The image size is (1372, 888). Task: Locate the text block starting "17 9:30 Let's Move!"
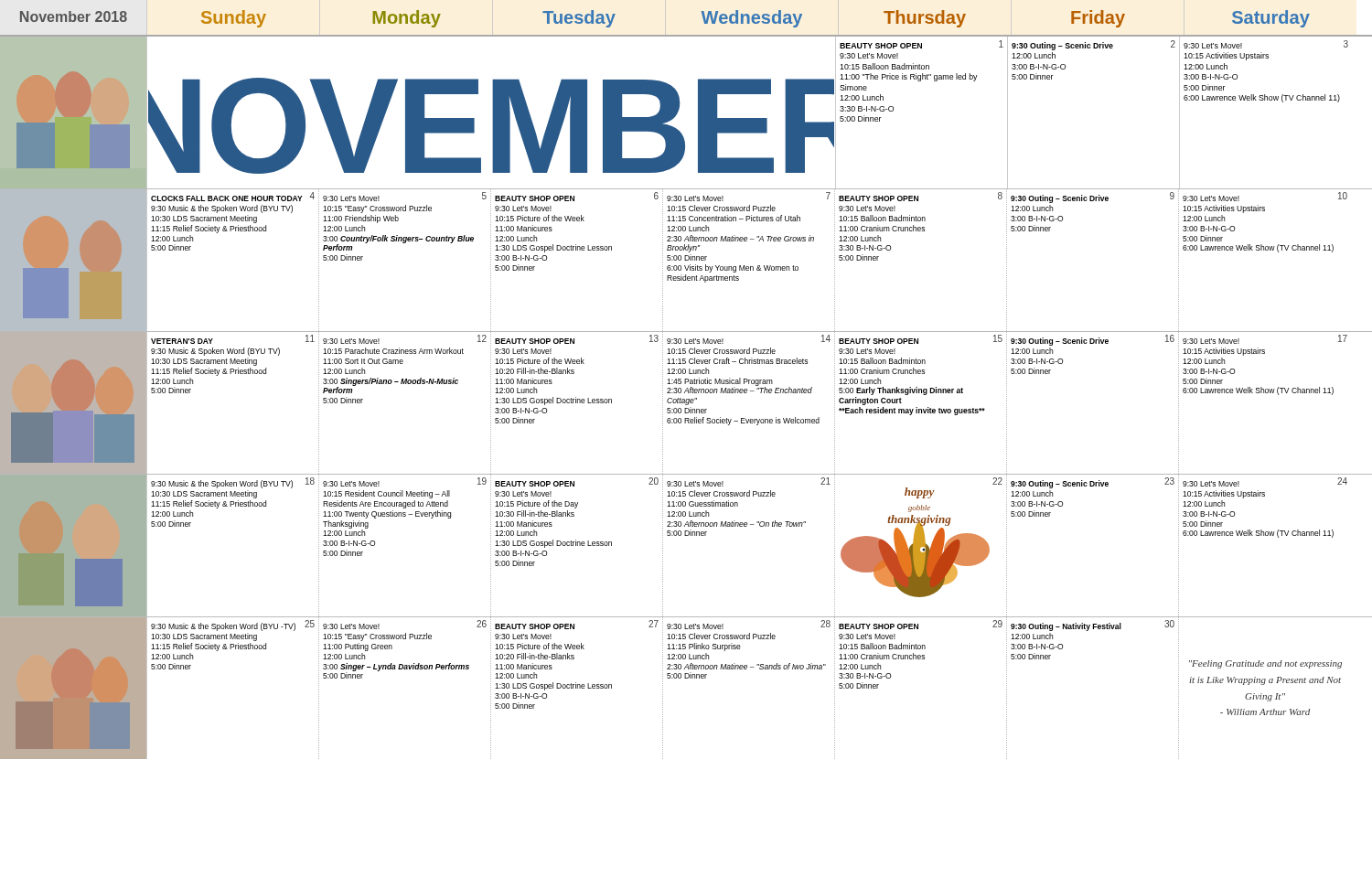[1208, 340]
